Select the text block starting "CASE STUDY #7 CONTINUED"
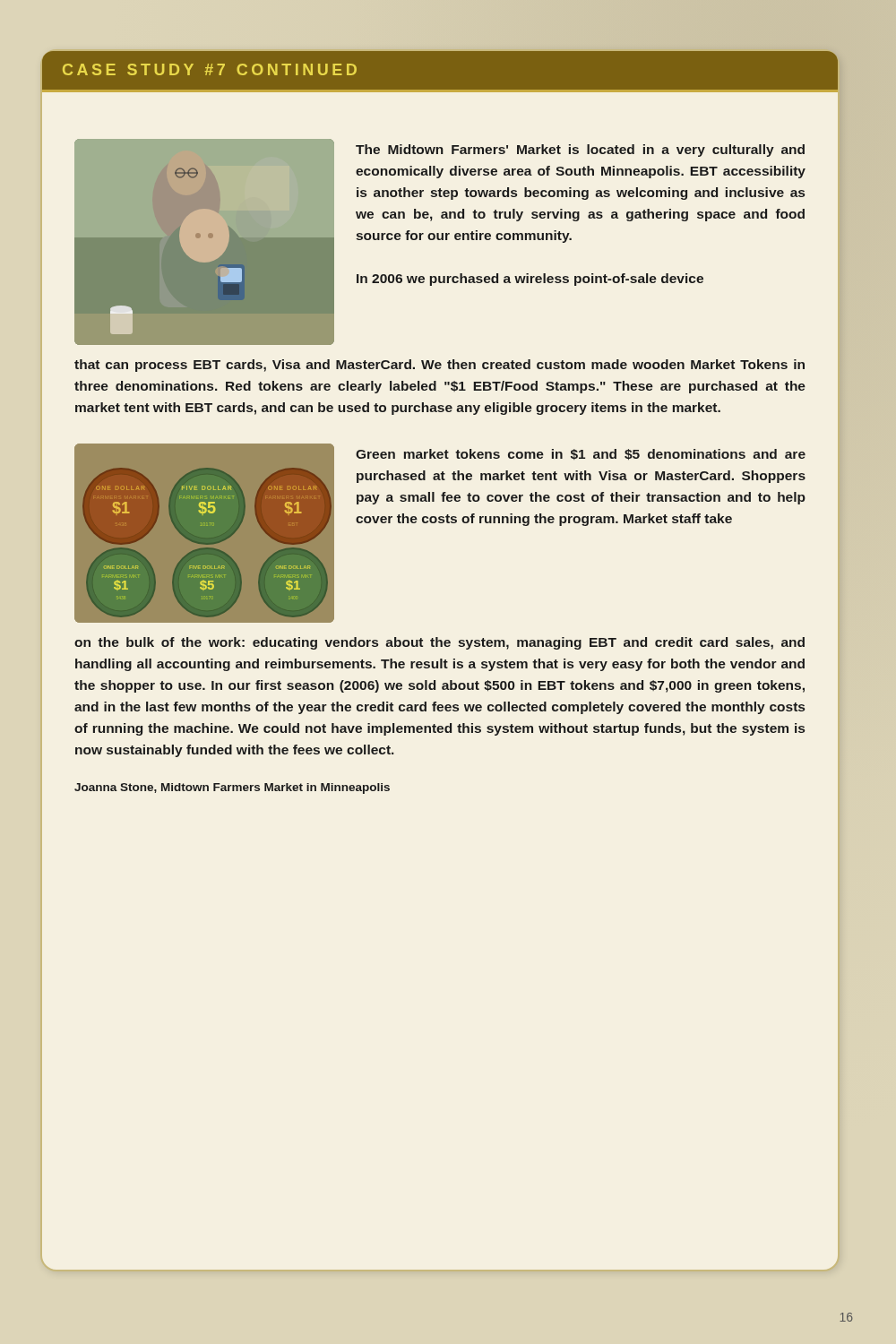 point(211,70)
